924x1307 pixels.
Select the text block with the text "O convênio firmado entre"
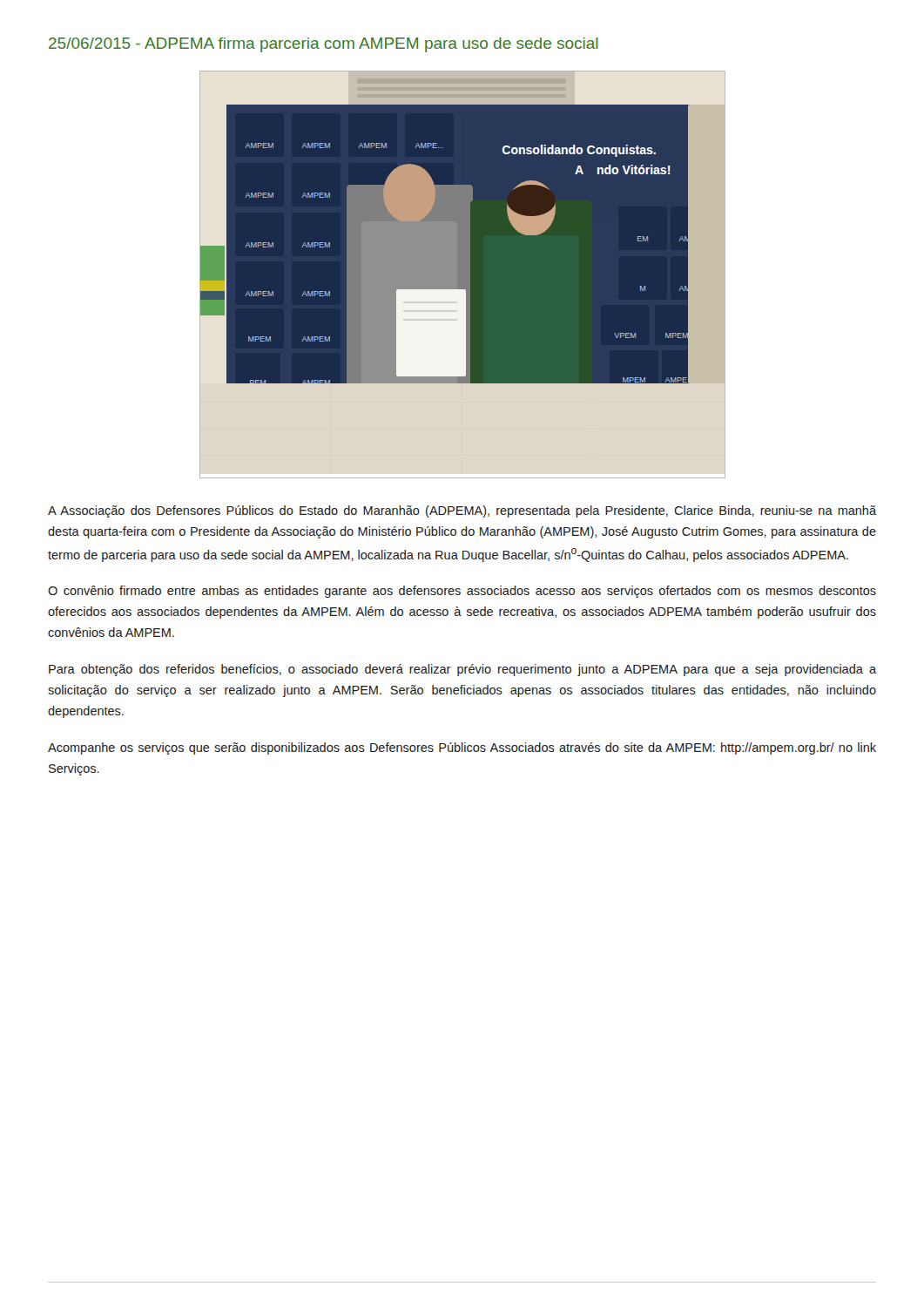pyautogui.click(x=462, y=612)
